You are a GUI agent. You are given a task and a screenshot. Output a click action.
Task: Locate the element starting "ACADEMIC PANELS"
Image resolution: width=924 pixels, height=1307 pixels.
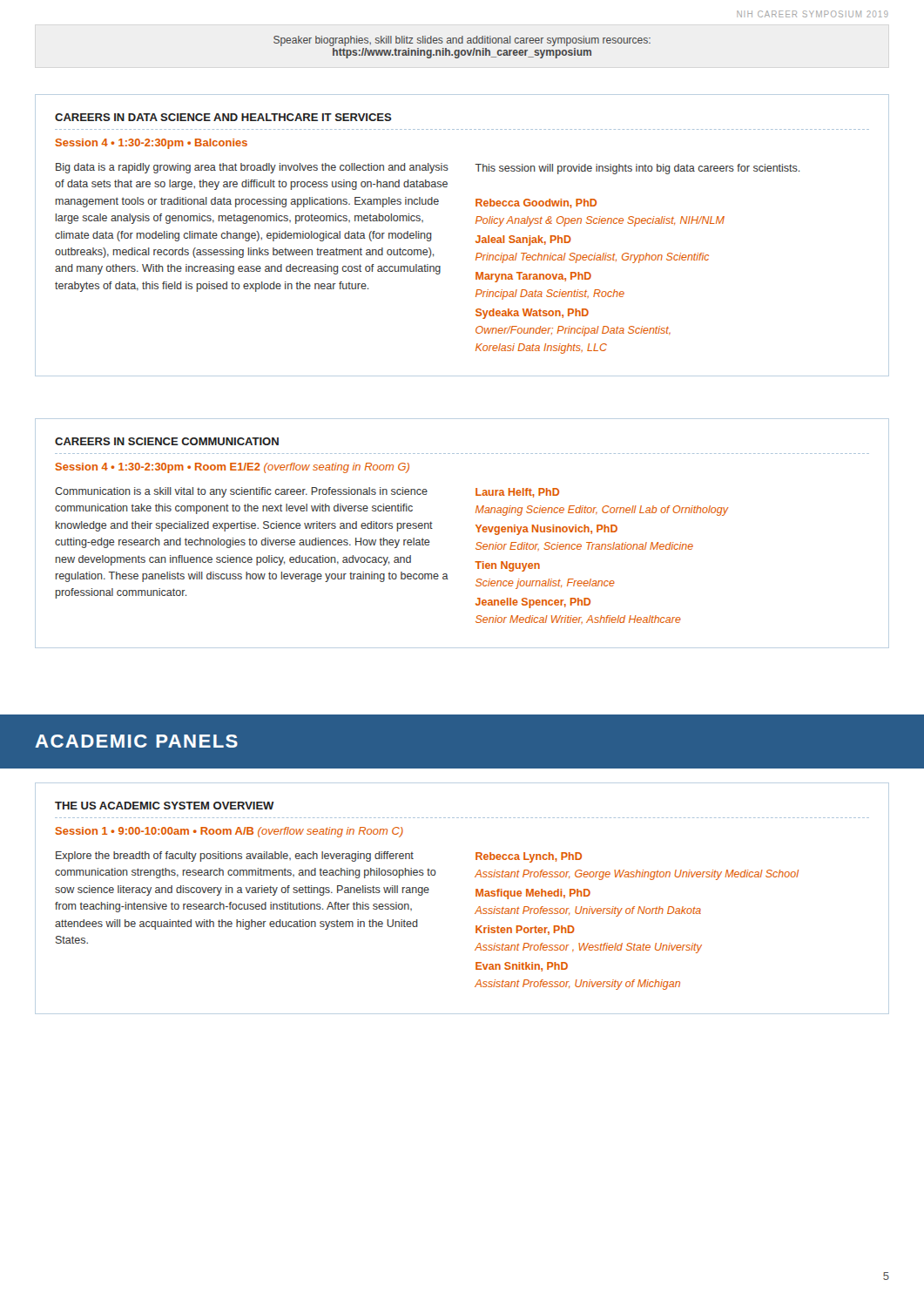(137, 741)
